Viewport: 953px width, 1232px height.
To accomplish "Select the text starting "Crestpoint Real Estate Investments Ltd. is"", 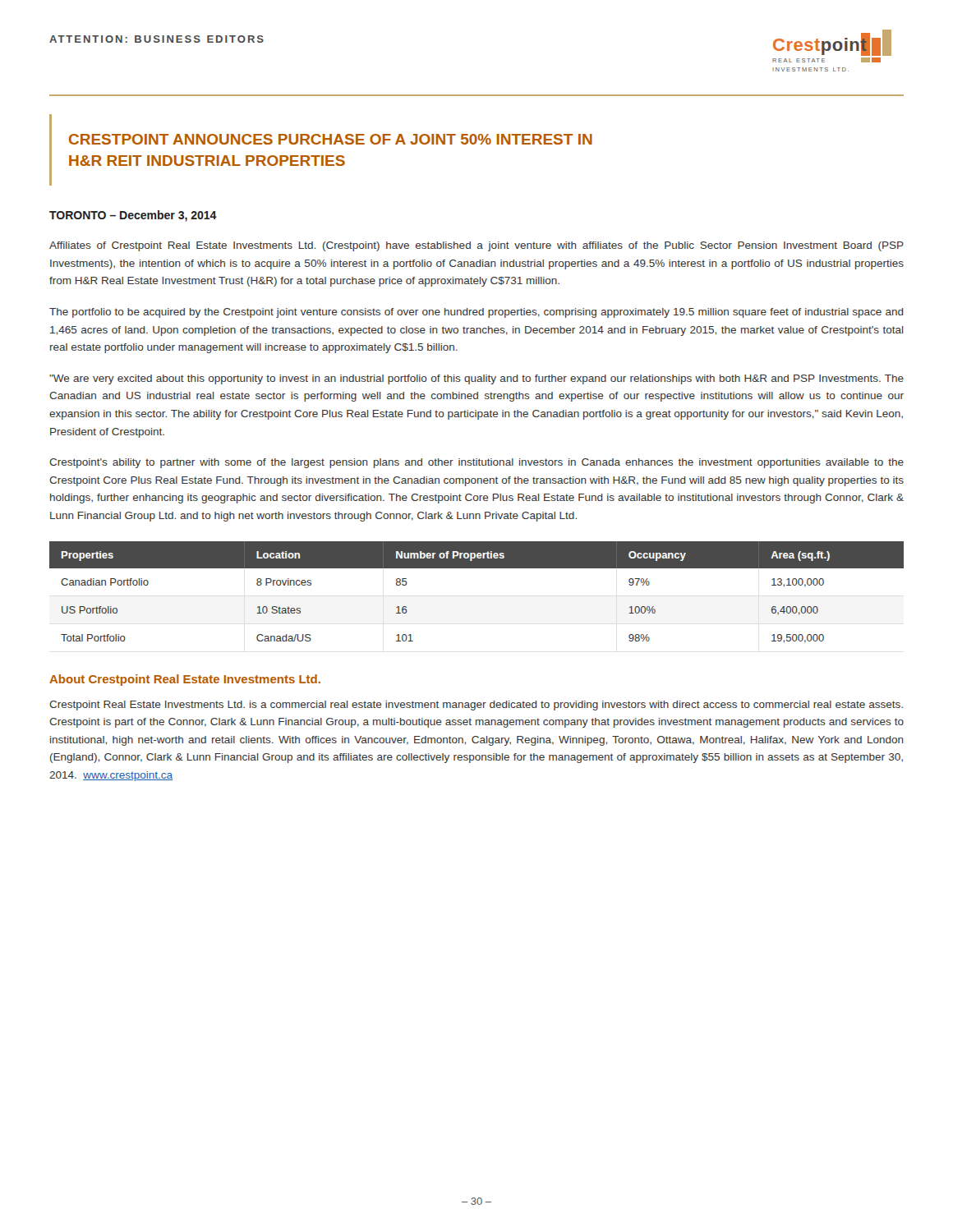I will pos(476,739).
